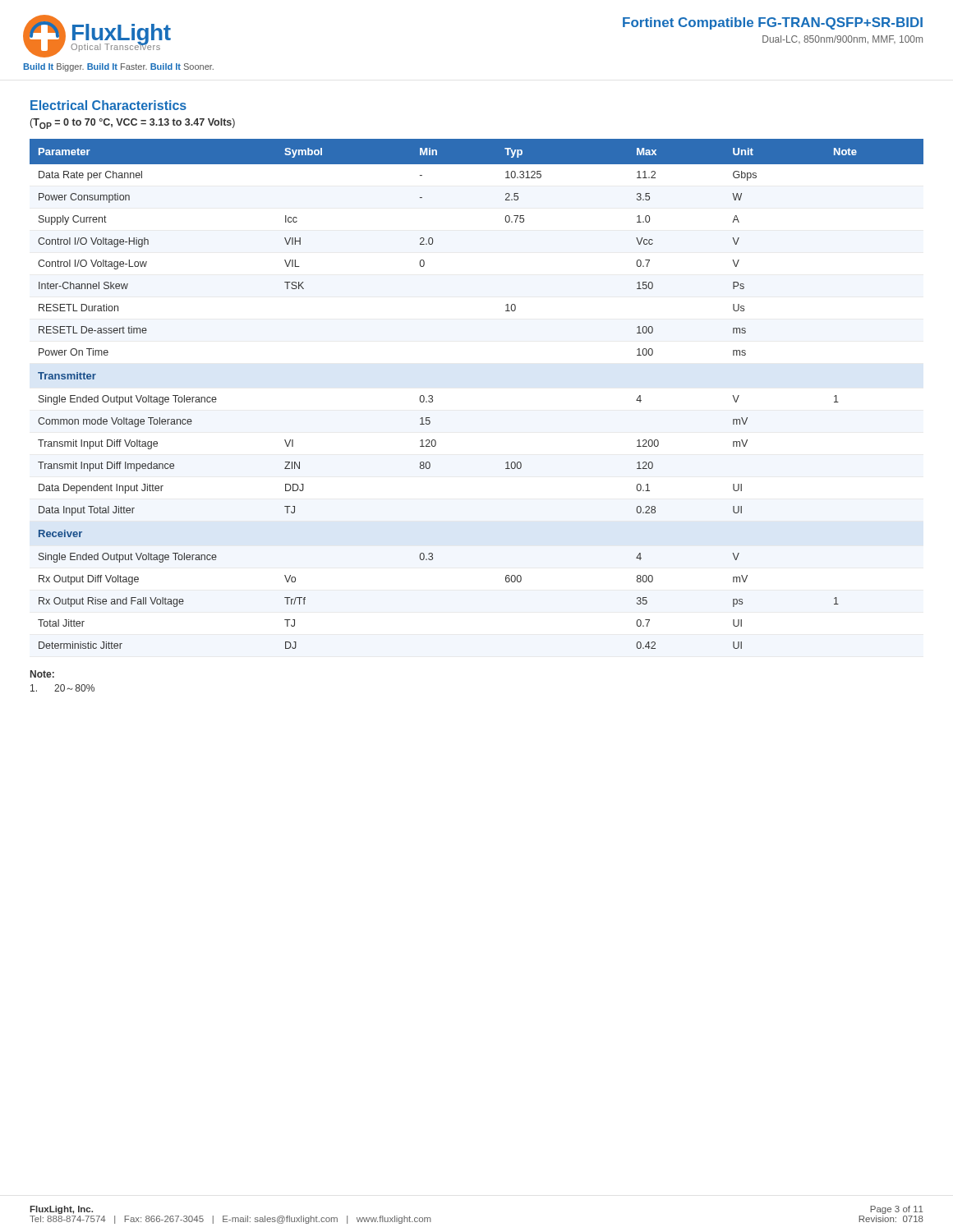
Task: Click where it says "Note: 1. 20～80%"
Action: coord(42,674)
